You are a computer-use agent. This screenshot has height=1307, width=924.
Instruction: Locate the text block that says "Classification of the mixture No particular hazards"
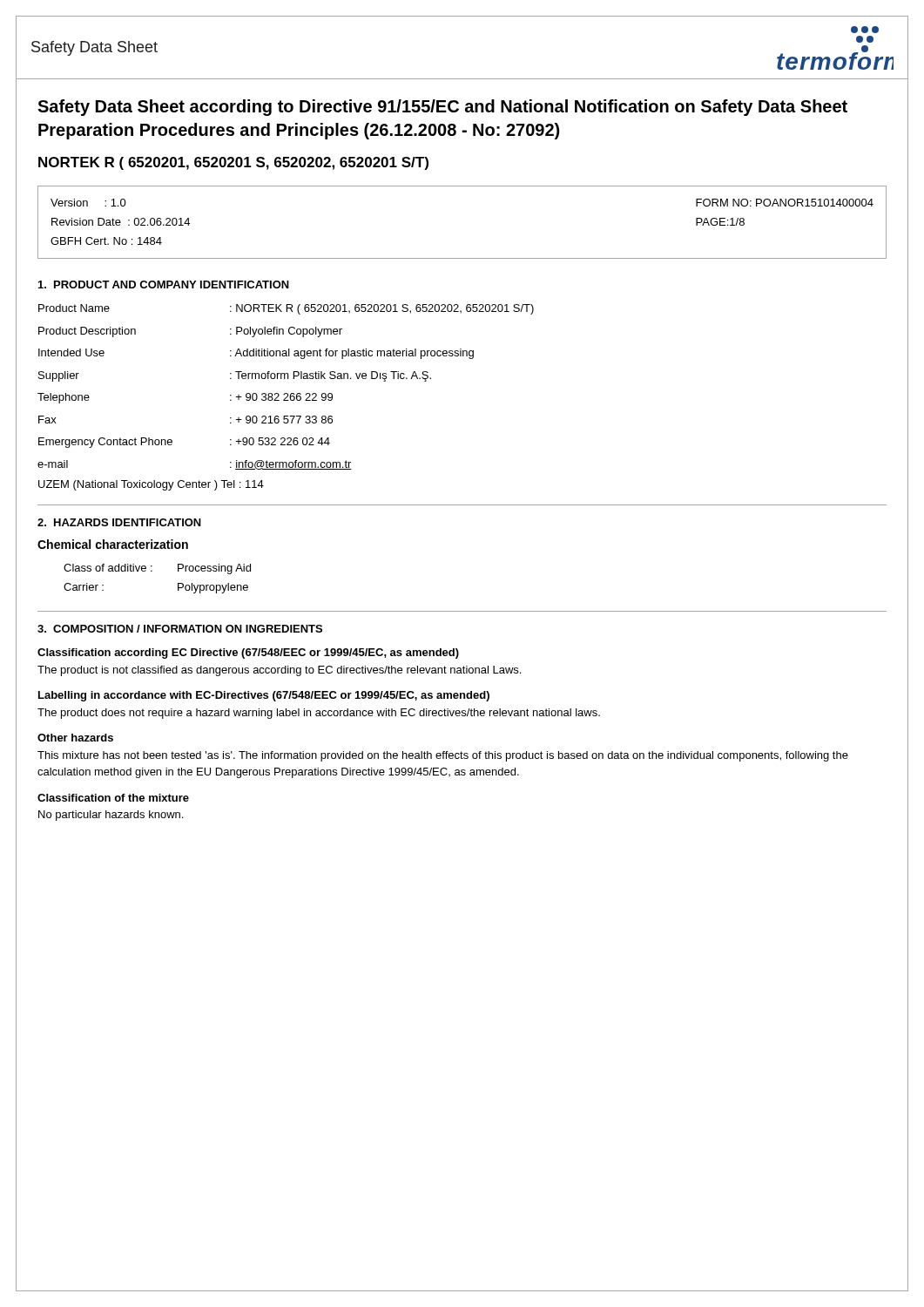click(113, 806)
